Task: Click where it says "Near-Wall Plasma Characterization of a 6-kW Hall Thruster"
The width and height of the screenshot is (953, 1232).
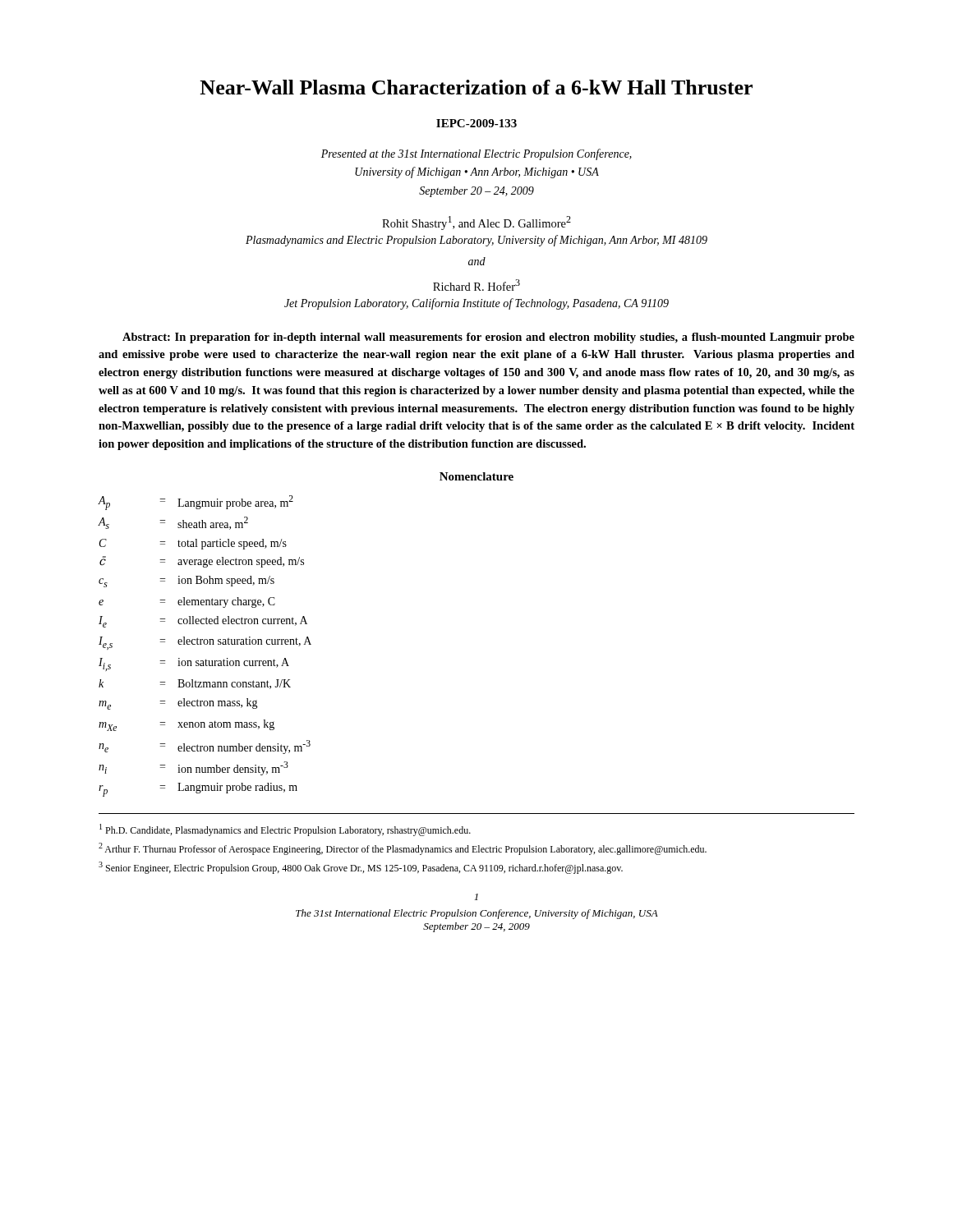Action: coord(476,87)
